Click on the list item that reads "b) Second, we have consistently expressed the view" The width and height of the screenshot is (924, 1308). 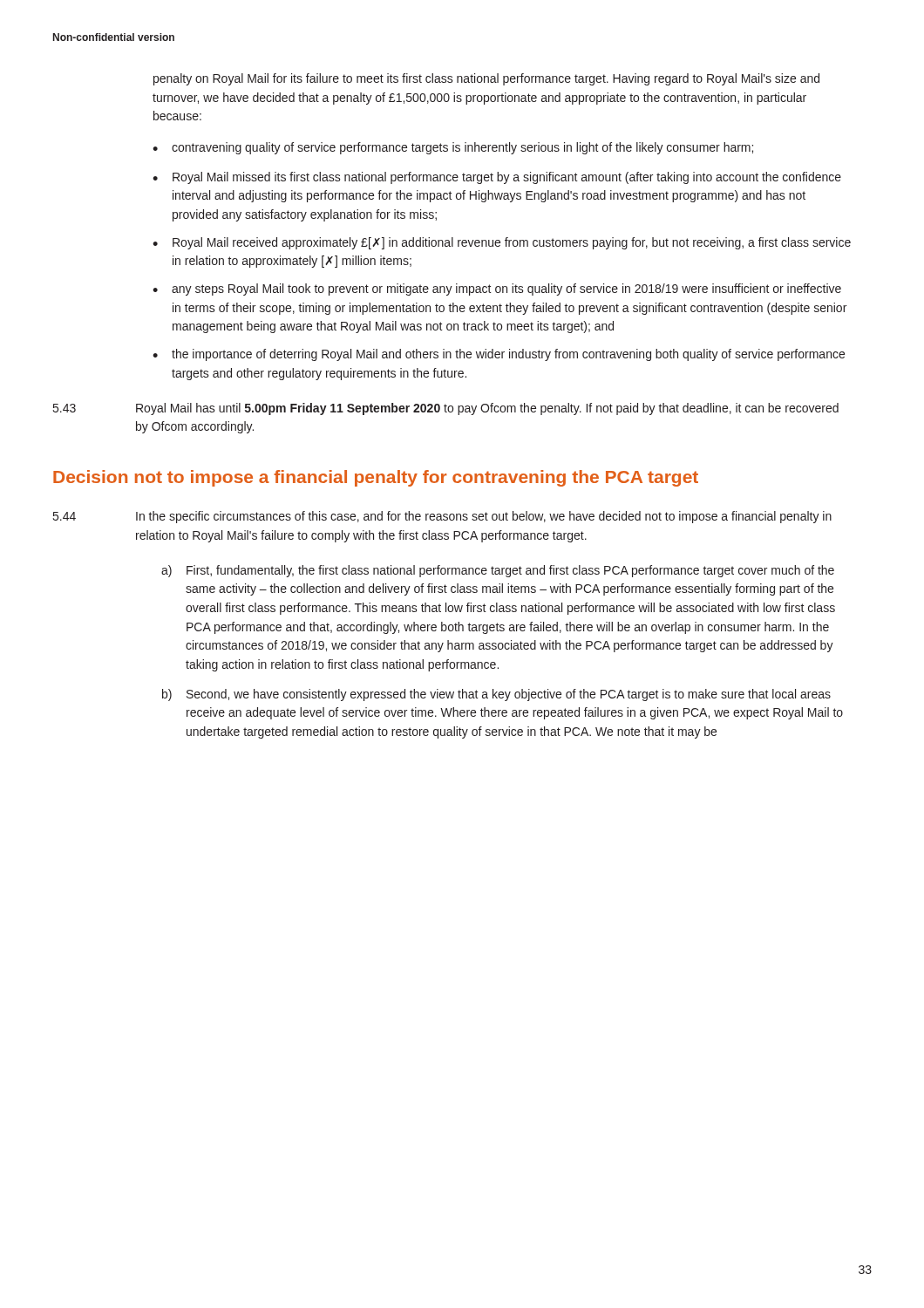[x=508, y=714]
